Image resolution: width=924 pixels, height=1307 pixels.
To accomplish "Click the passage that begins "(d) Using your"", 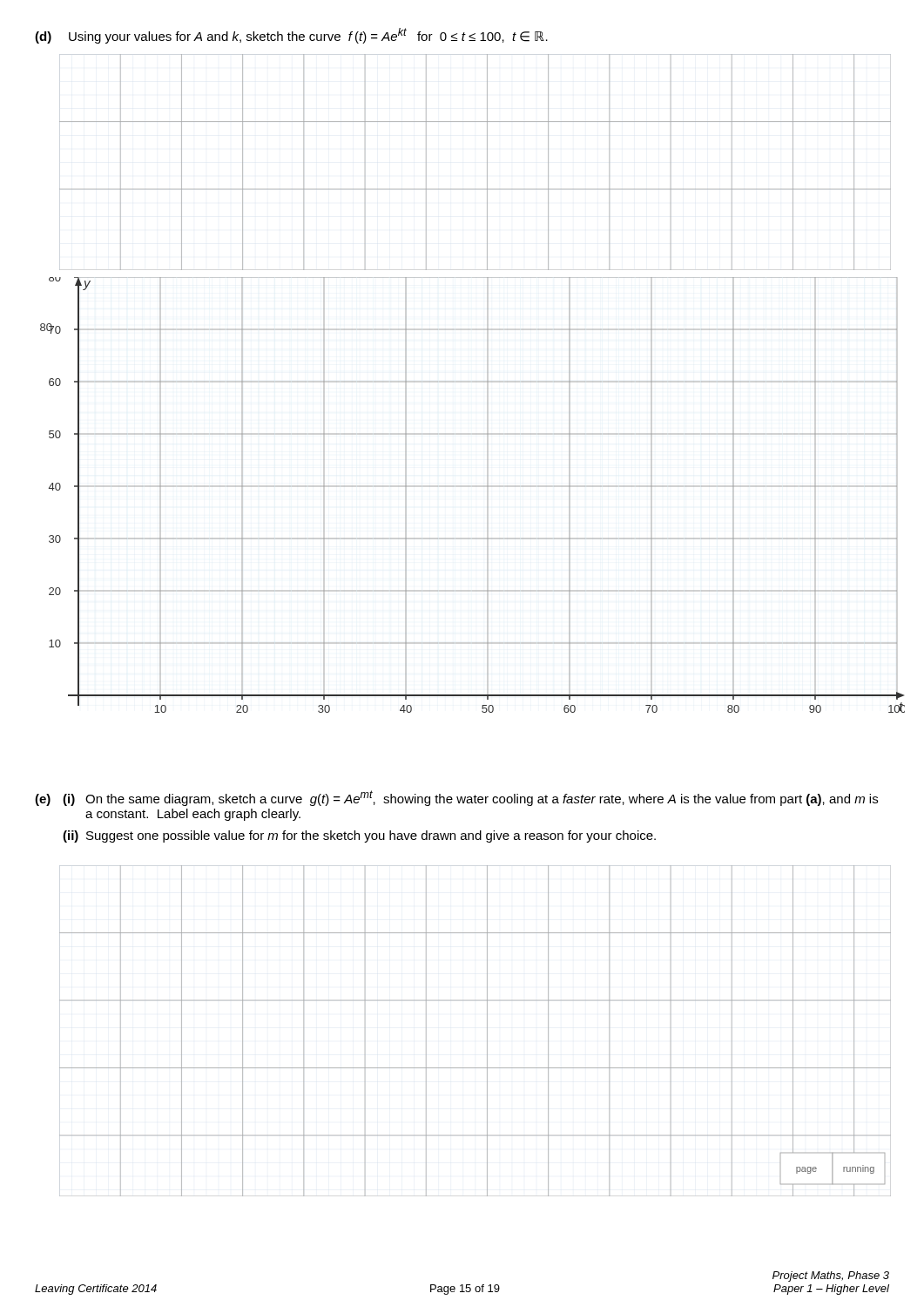I will [292, 35].
